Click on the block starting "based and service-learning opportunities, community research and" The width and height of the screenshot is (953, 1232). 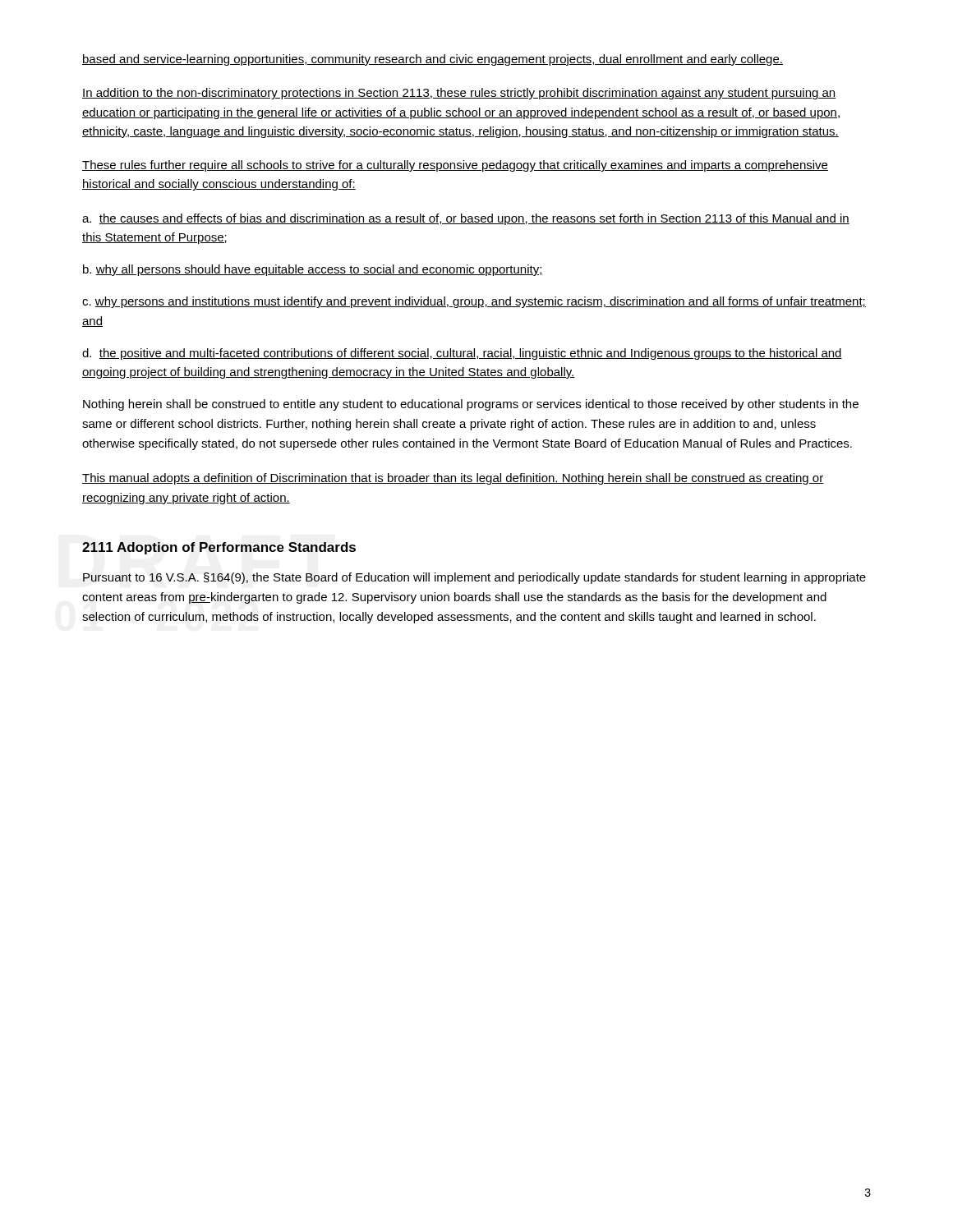[433, 59]
